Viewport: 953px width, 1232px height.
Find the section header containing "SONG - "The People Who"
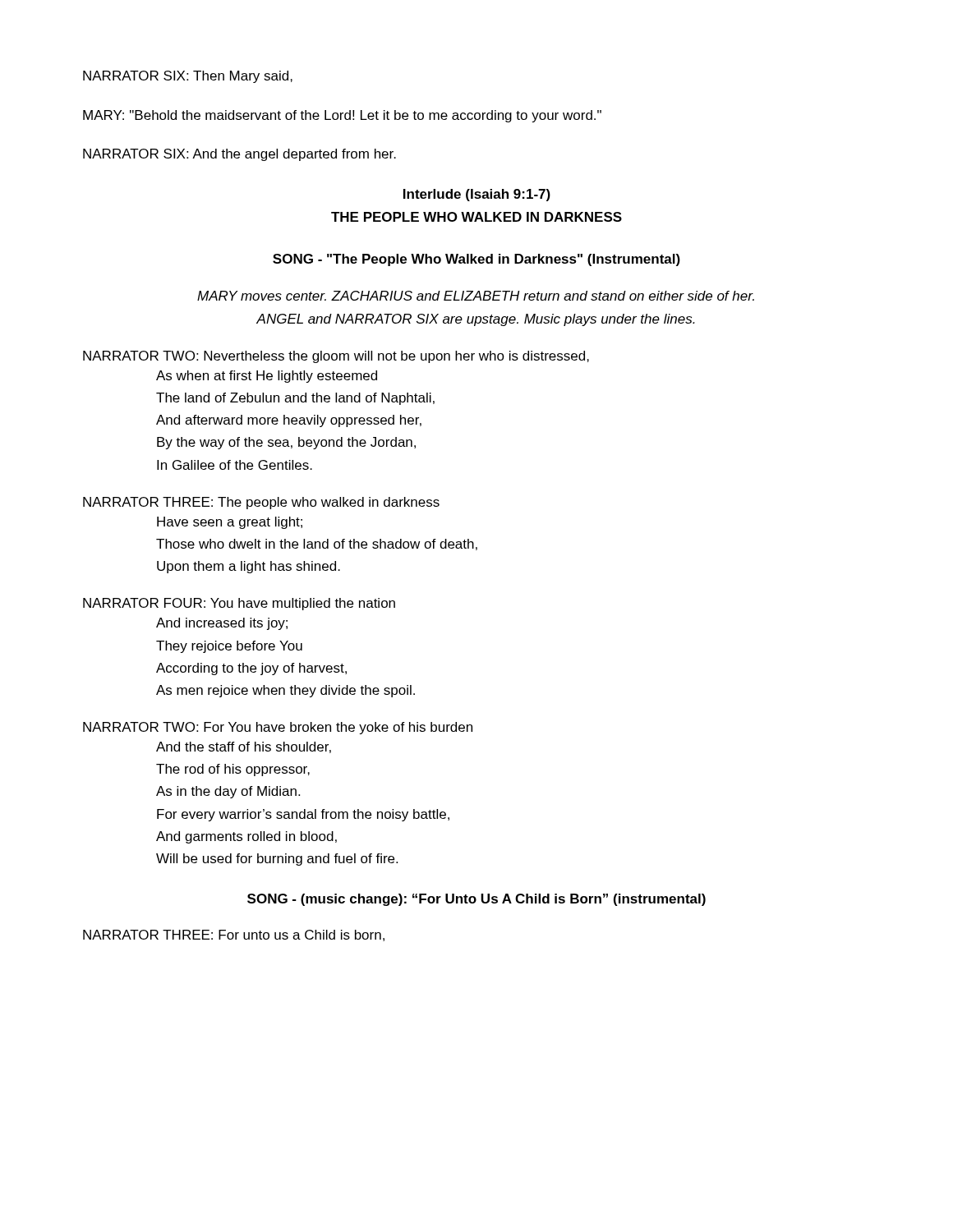[x=476, y=259]
